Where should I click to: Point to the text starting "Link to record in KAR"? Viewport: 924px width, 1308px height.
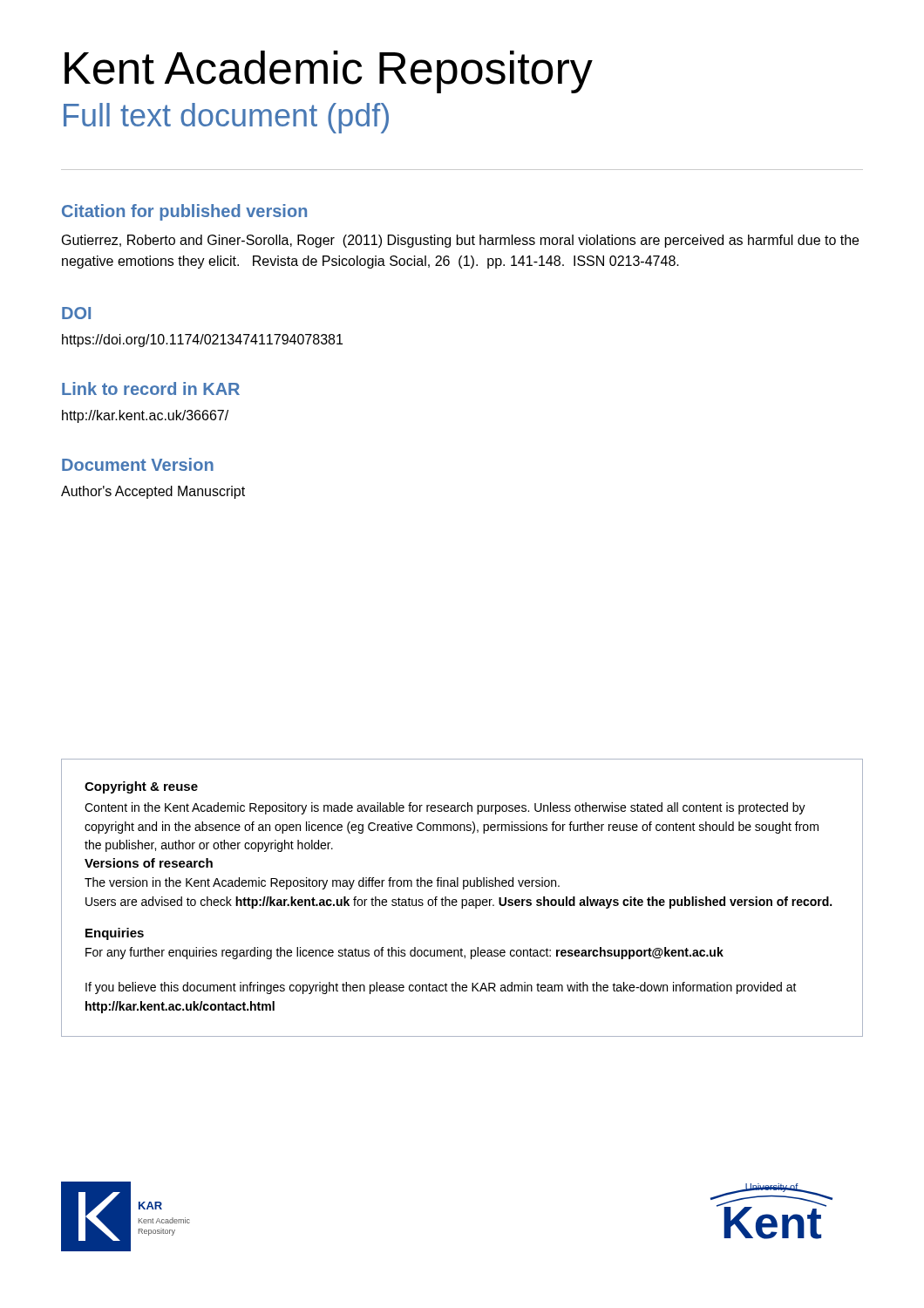(151, 388)
